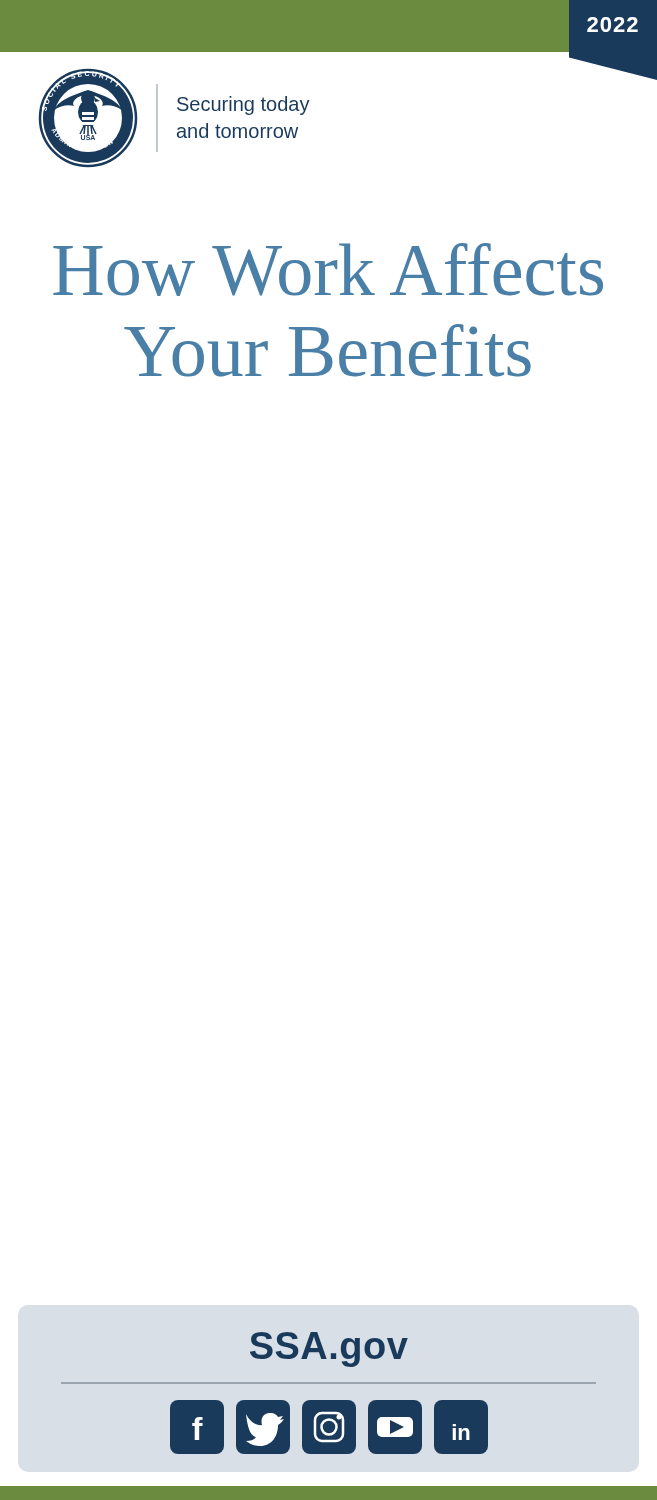Click on the logo
657x1500 pixels.
[x=174, y=118]
